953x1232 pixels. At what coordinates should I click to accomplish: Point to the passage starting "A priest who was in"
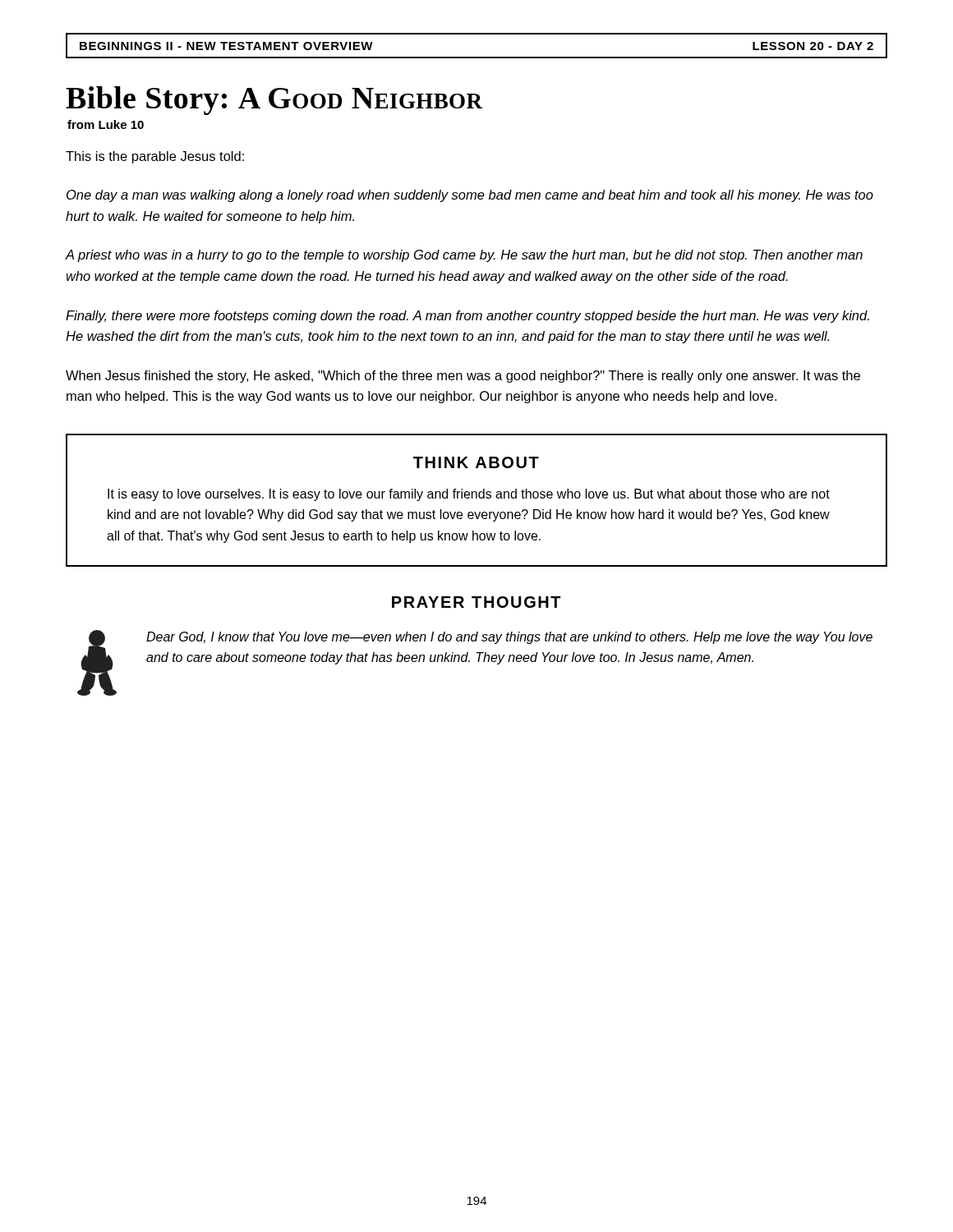[464, 265]
